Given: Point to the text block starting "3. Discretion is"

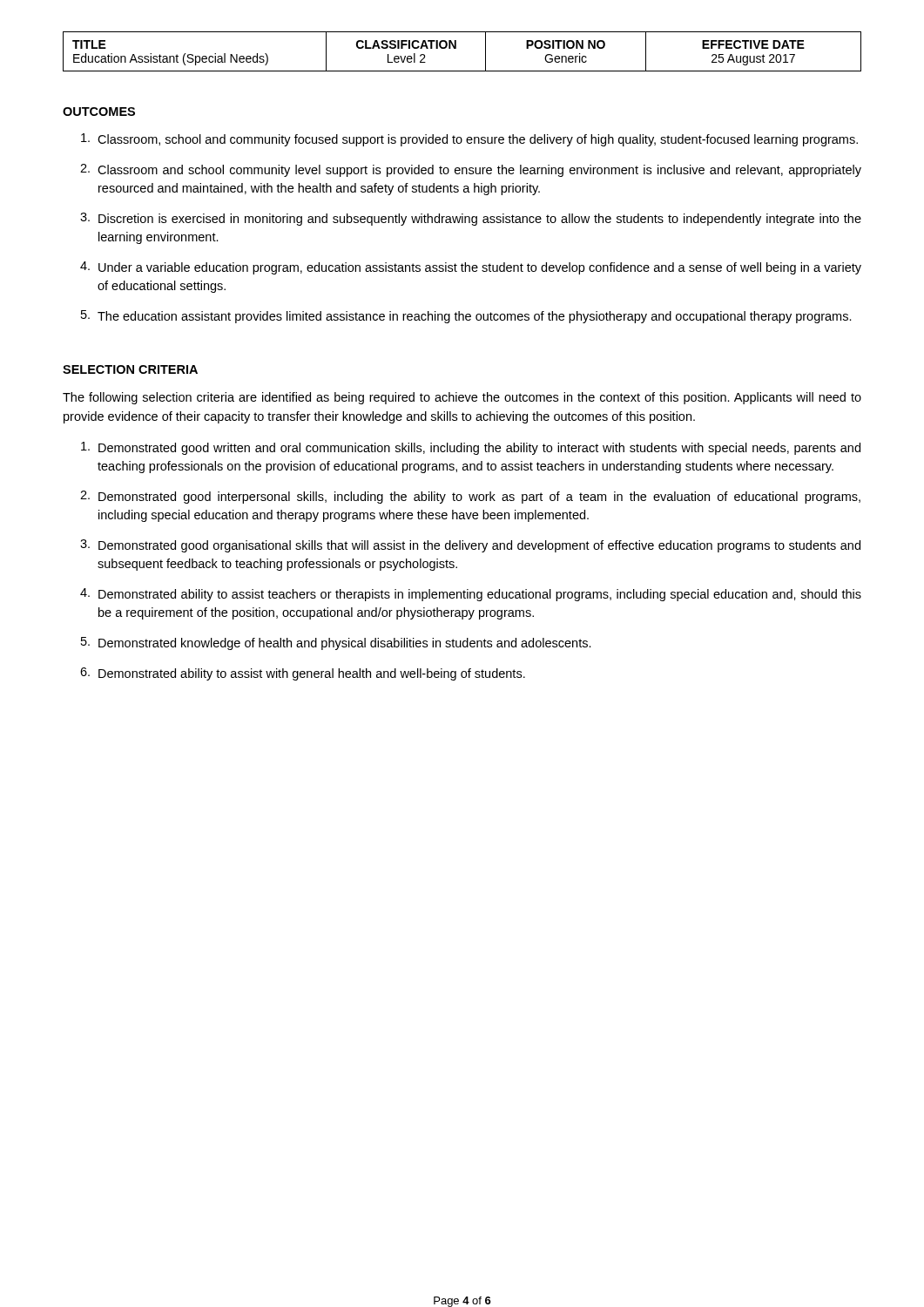Looking at the screenshot, I should coord(462,228).
